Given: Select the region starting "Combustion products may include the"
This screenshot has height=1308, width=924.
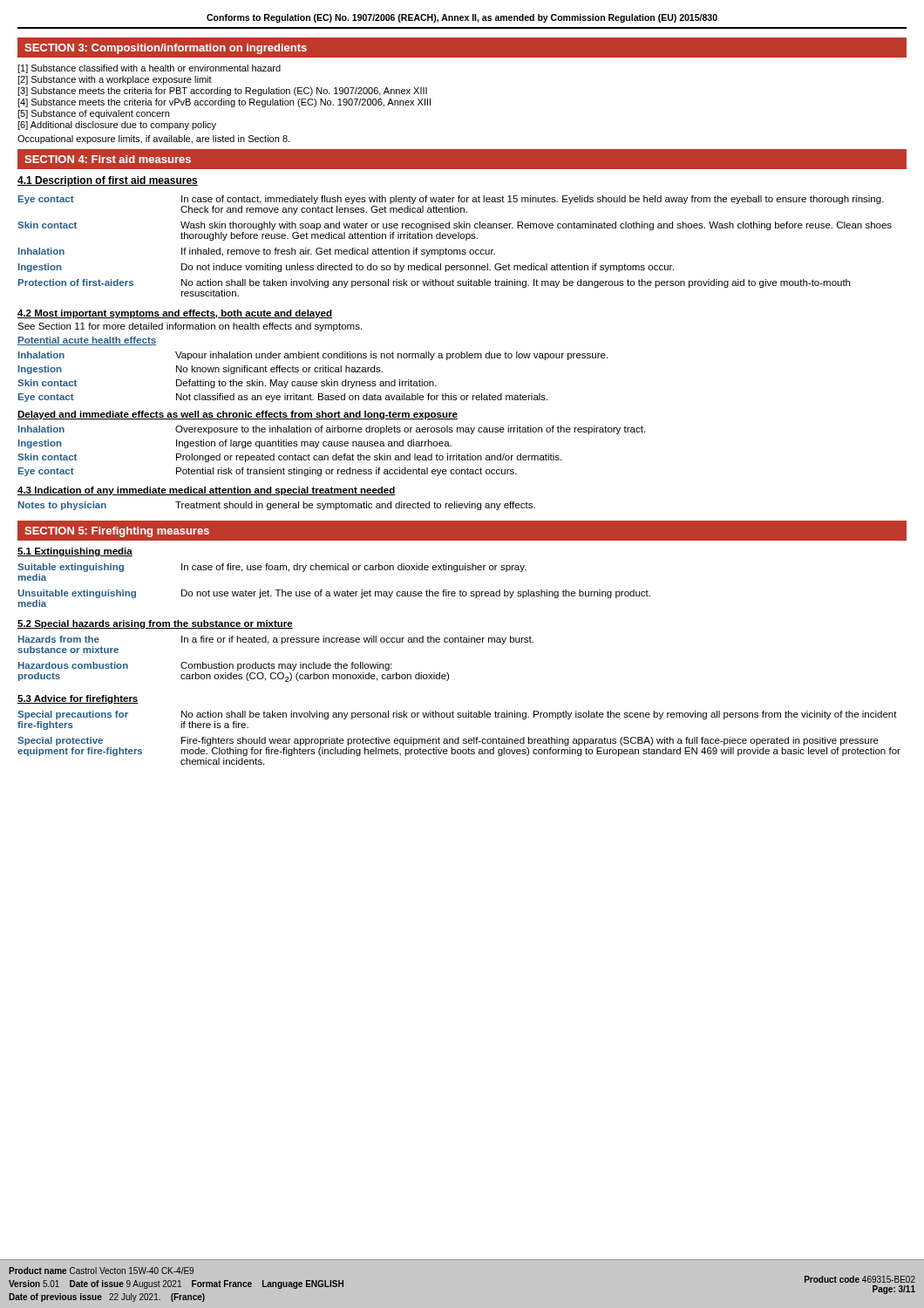Looking at the screenshot, I should tap(315, 672).
